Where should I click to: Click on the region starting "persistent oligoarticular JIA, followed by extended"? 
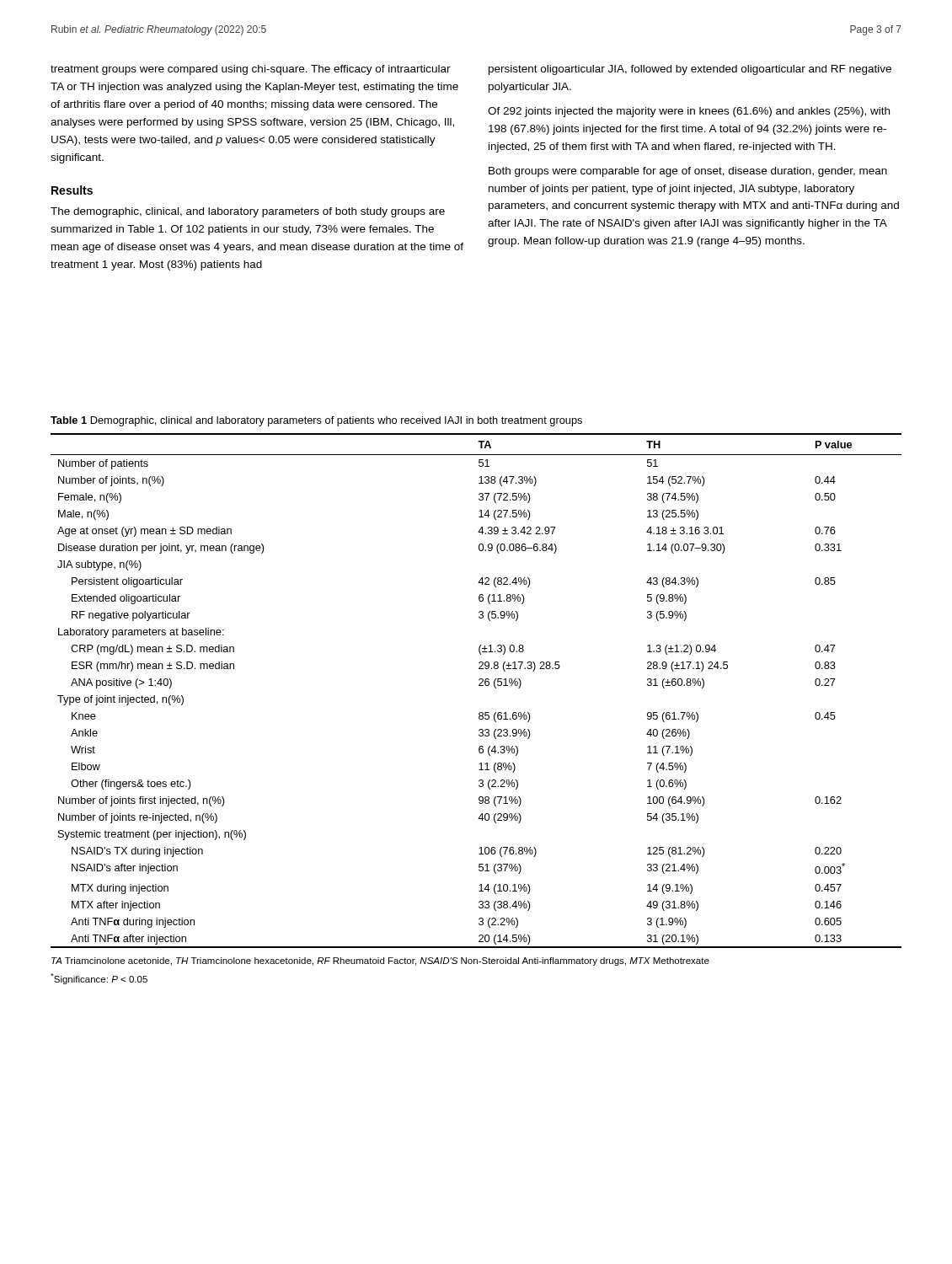(x=690, y=77)
